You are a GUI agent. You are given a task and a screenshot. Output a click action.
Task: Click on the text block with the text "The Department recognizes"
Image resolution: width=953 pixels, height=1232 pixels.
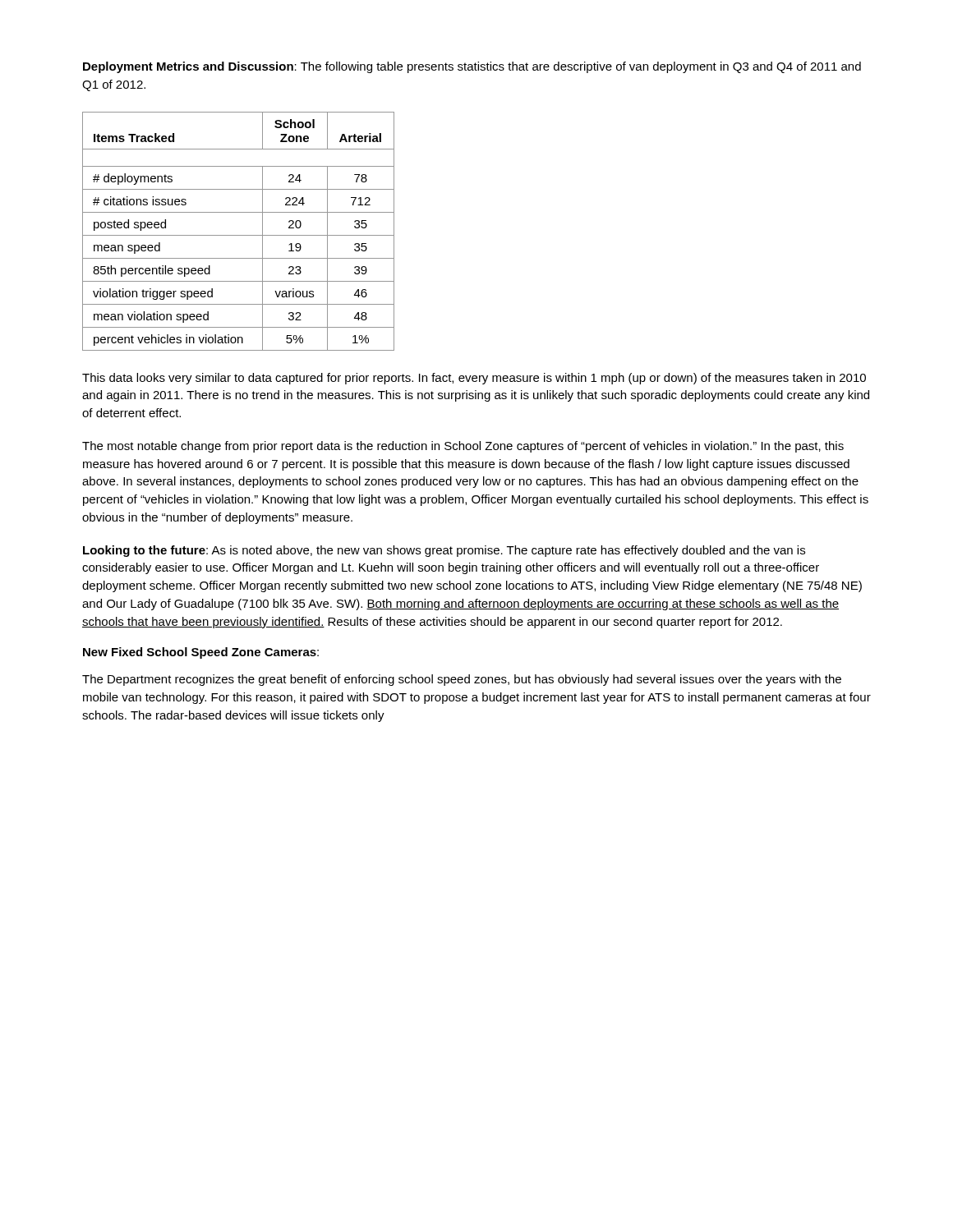[476, 697]
